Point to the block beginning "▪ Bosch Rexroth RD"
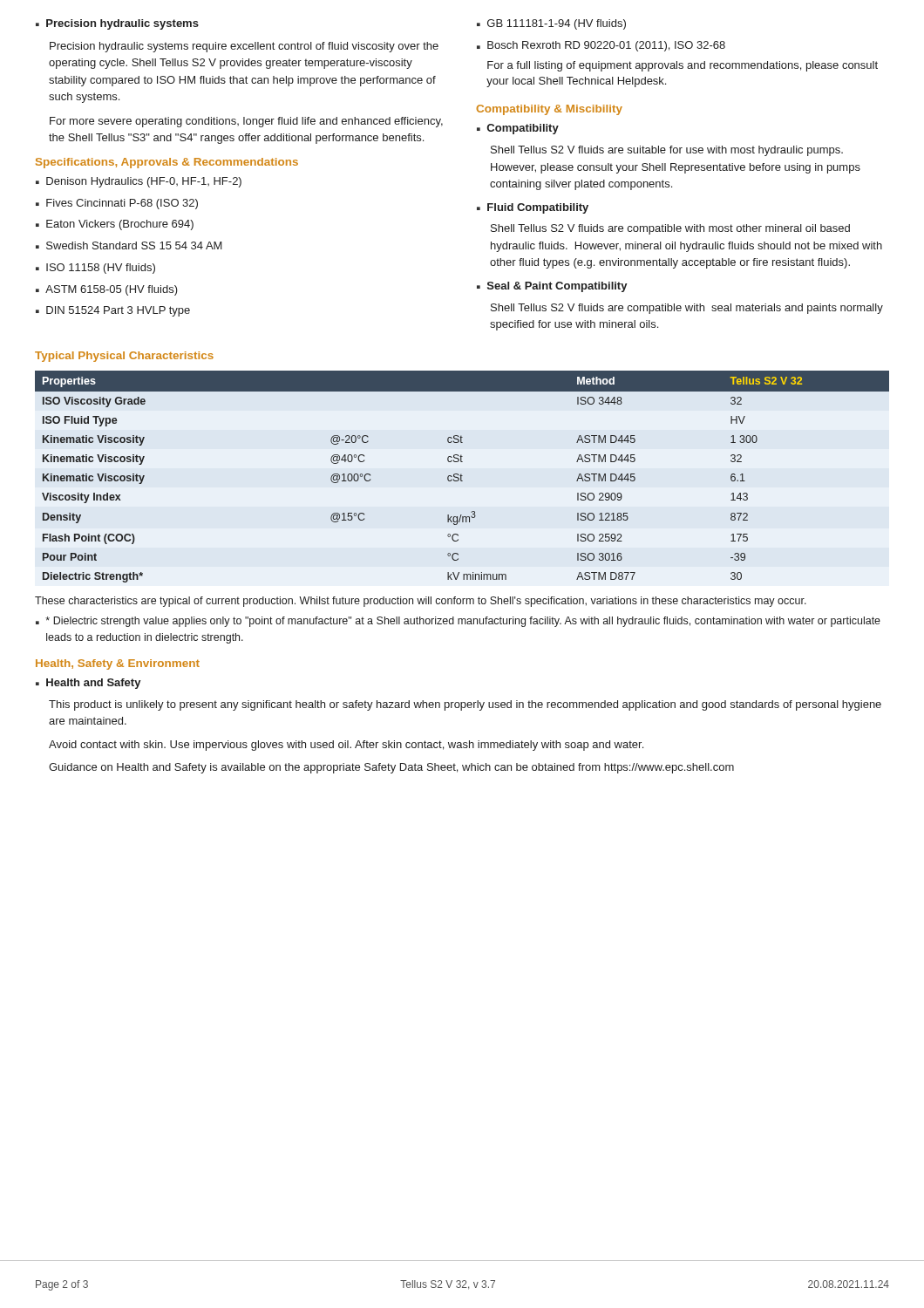Screen dimensions: 1308x924 pos(683,64)
